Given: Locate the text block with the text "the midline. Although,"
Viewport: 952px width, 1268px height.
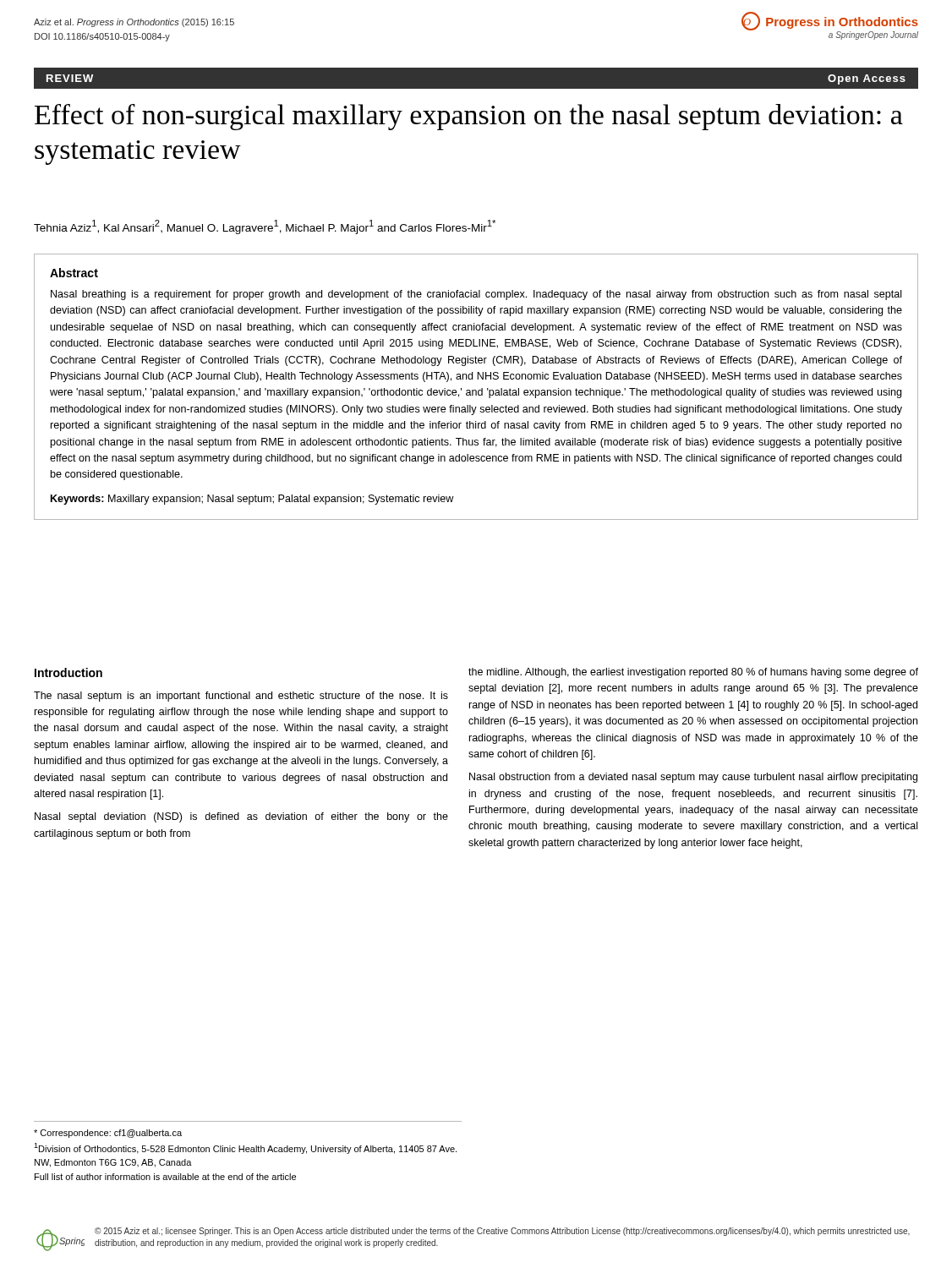Looking at the screenshot, I should click(x=693, y=673).
